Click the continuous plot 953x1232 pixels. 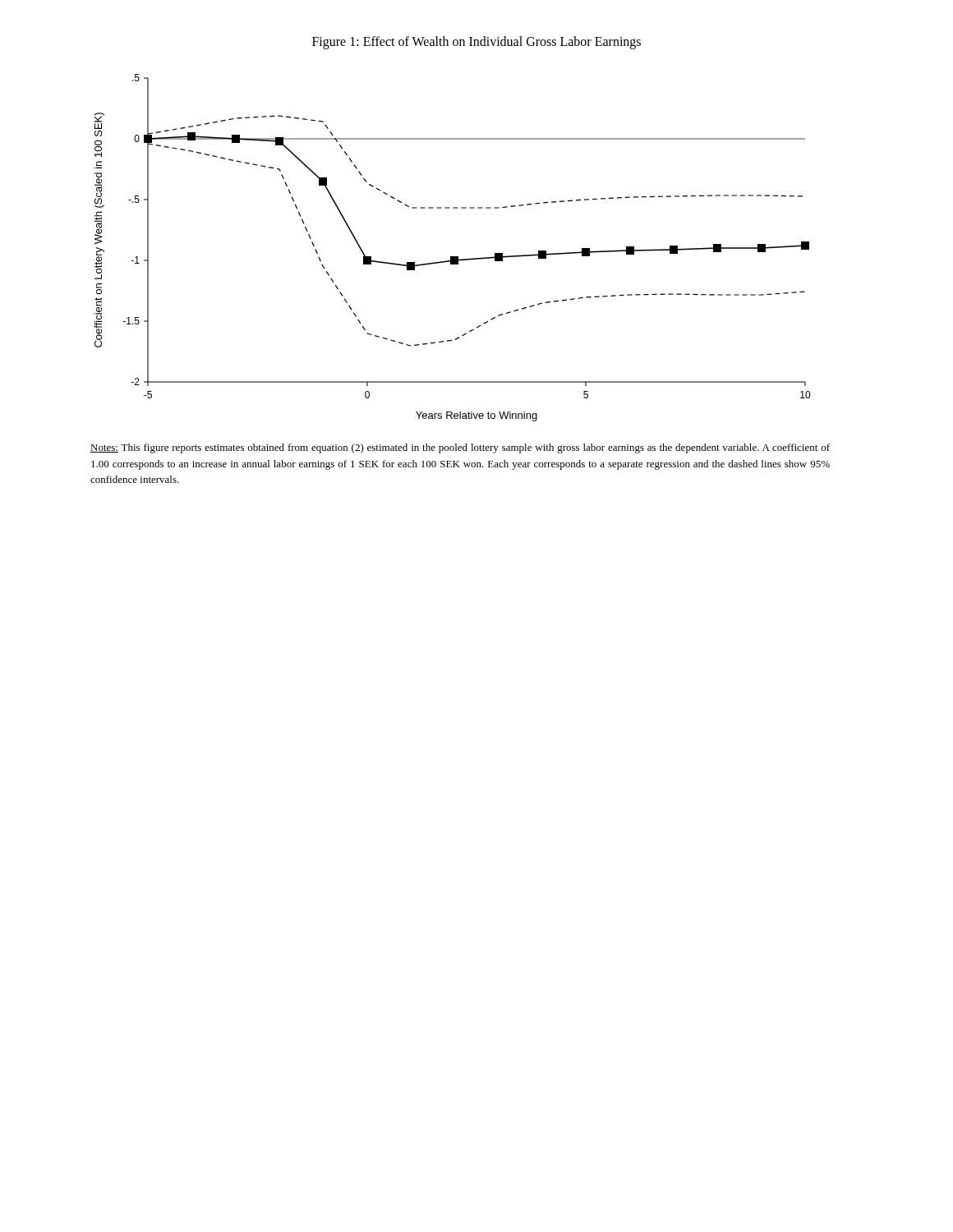(460, 242)
